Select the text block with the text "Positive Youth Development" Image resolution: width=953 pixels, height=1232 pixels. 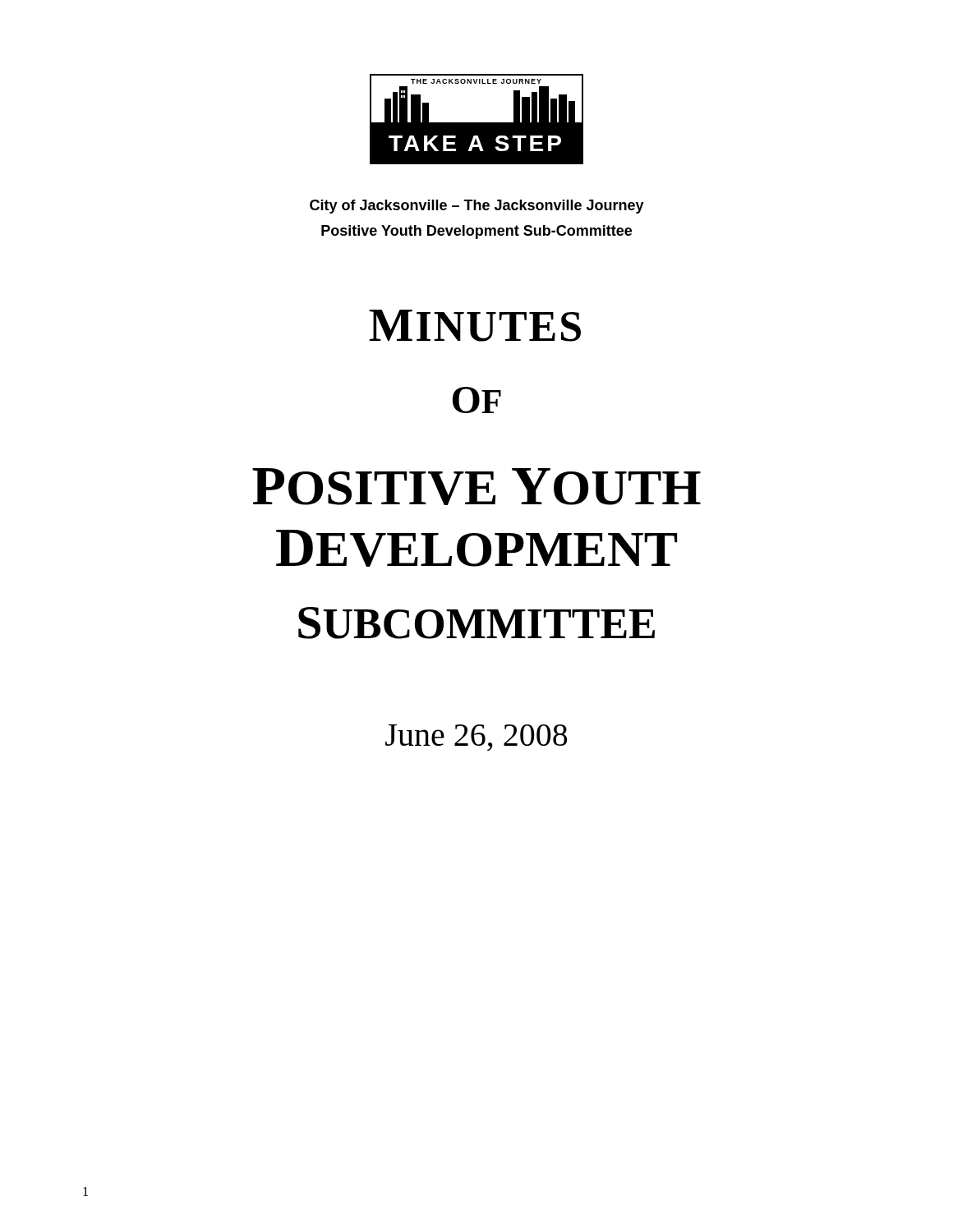click(x=476, y=231)
